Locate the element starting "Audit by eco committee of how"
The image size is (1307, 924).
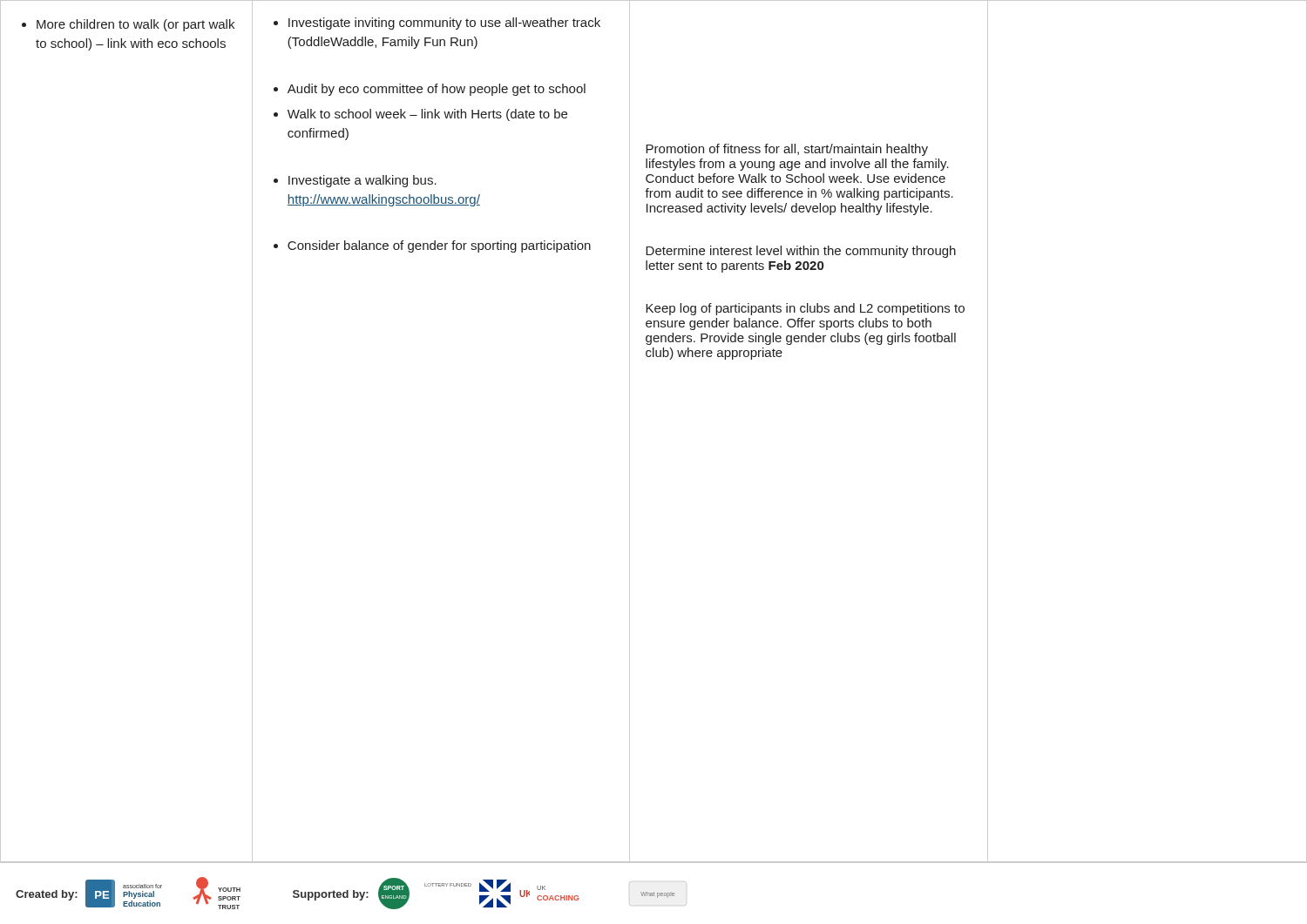pos(441,111)
